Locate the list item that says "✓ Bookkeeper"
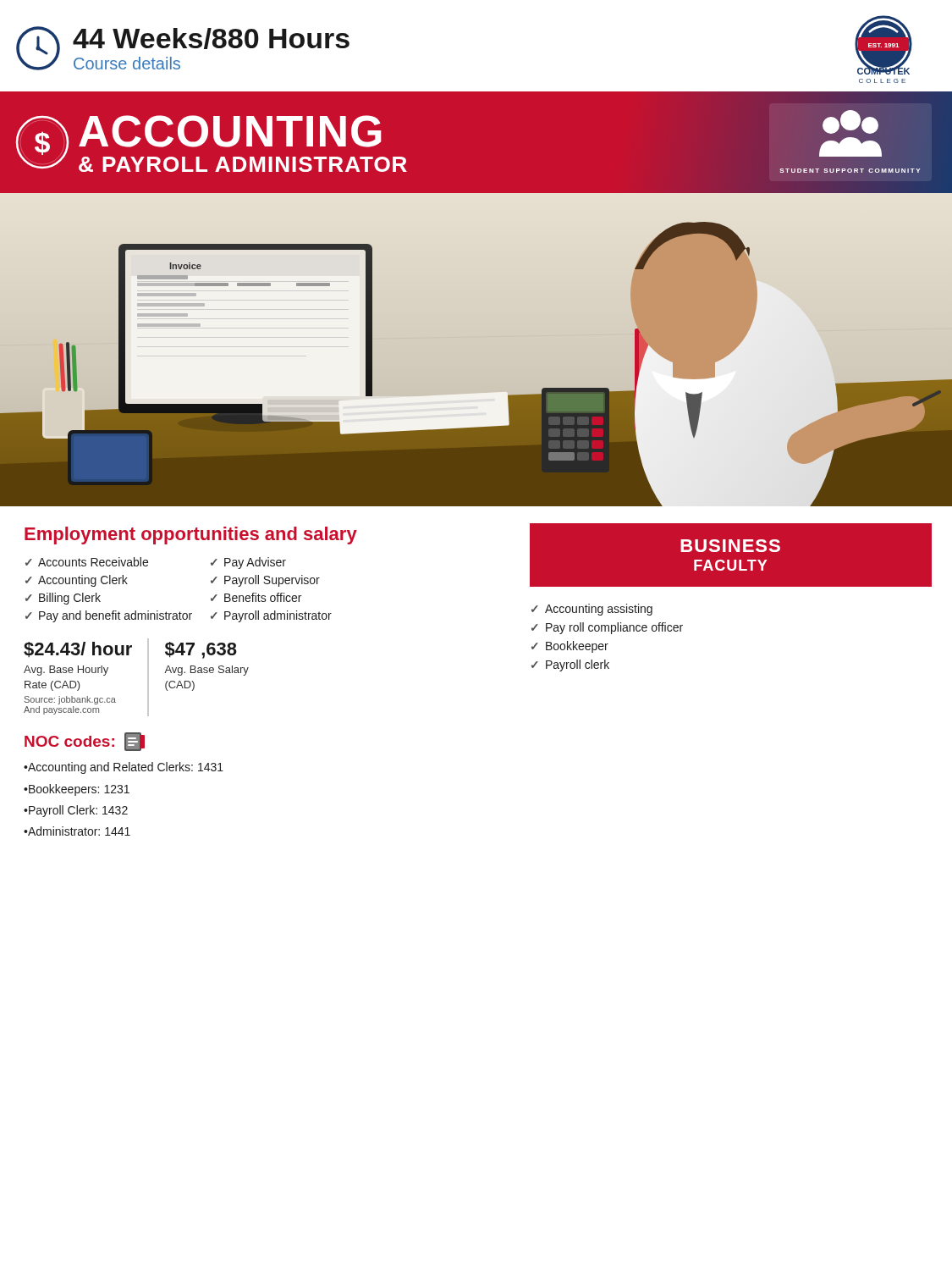Viewport: 952px width, 1270px height. tap(569, 646)
